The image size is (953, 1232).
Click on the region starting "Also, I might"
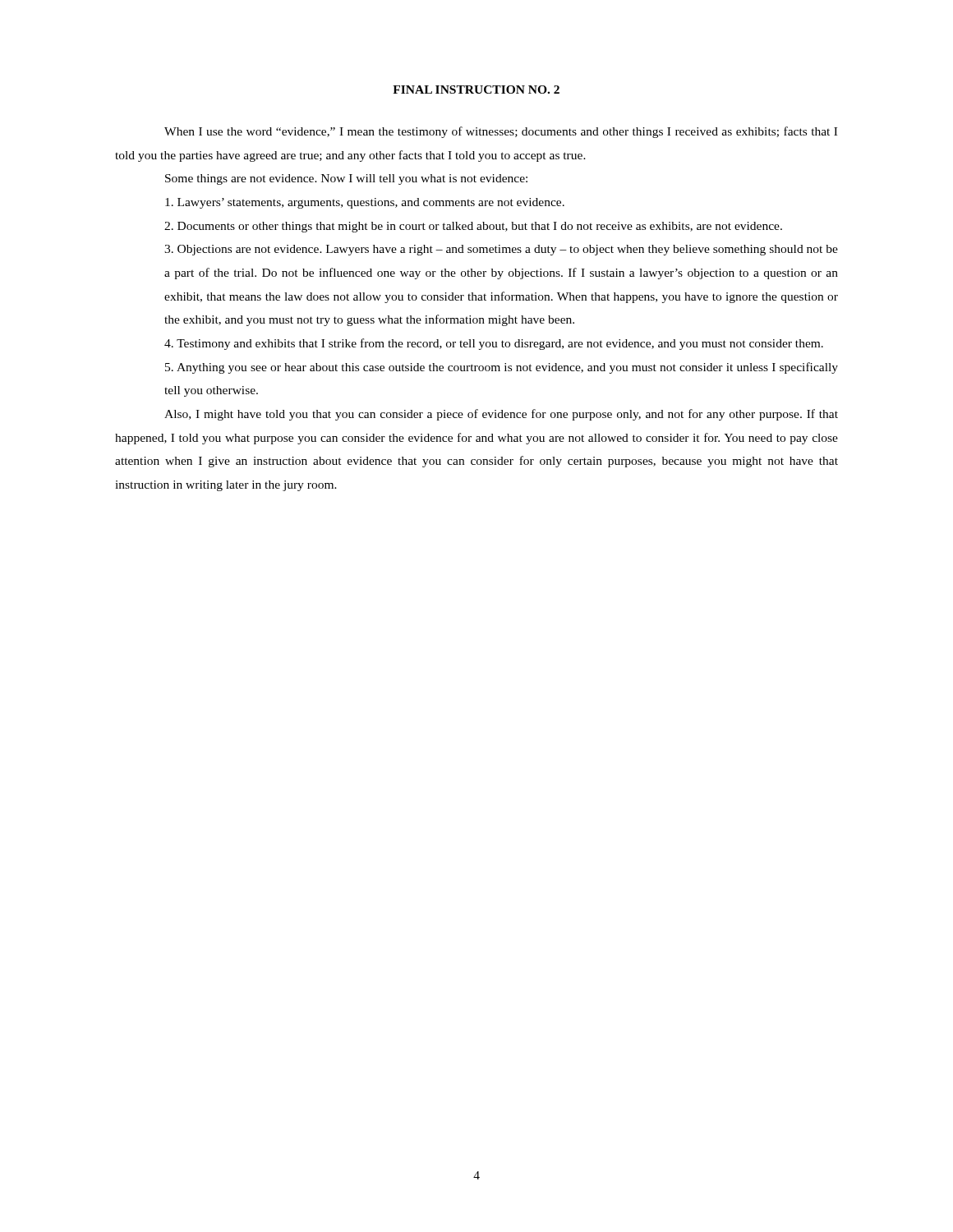[476, 450]
